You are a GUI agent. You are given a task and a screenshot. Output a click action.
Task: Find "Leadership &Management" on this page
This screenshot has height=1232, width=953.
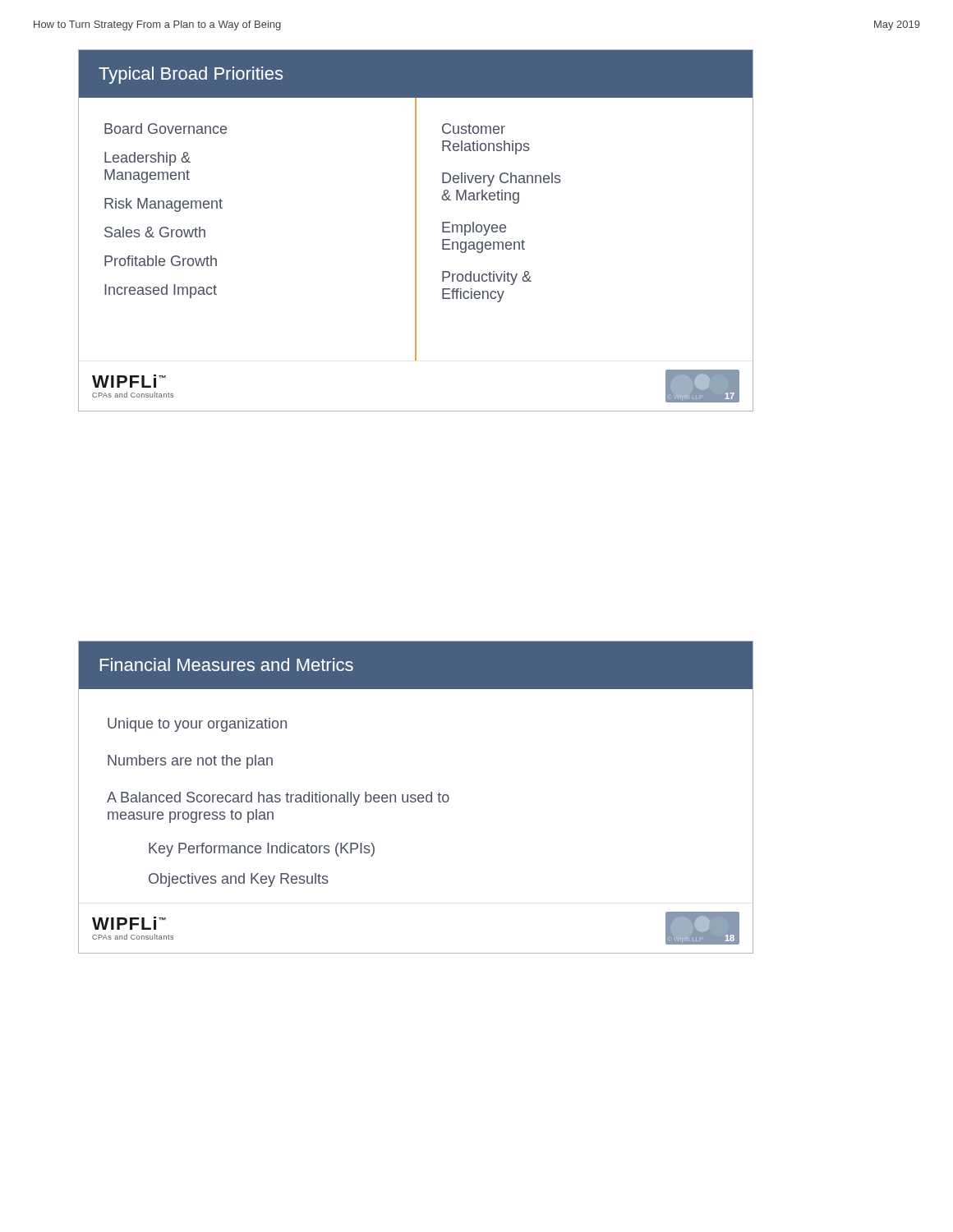147,166
